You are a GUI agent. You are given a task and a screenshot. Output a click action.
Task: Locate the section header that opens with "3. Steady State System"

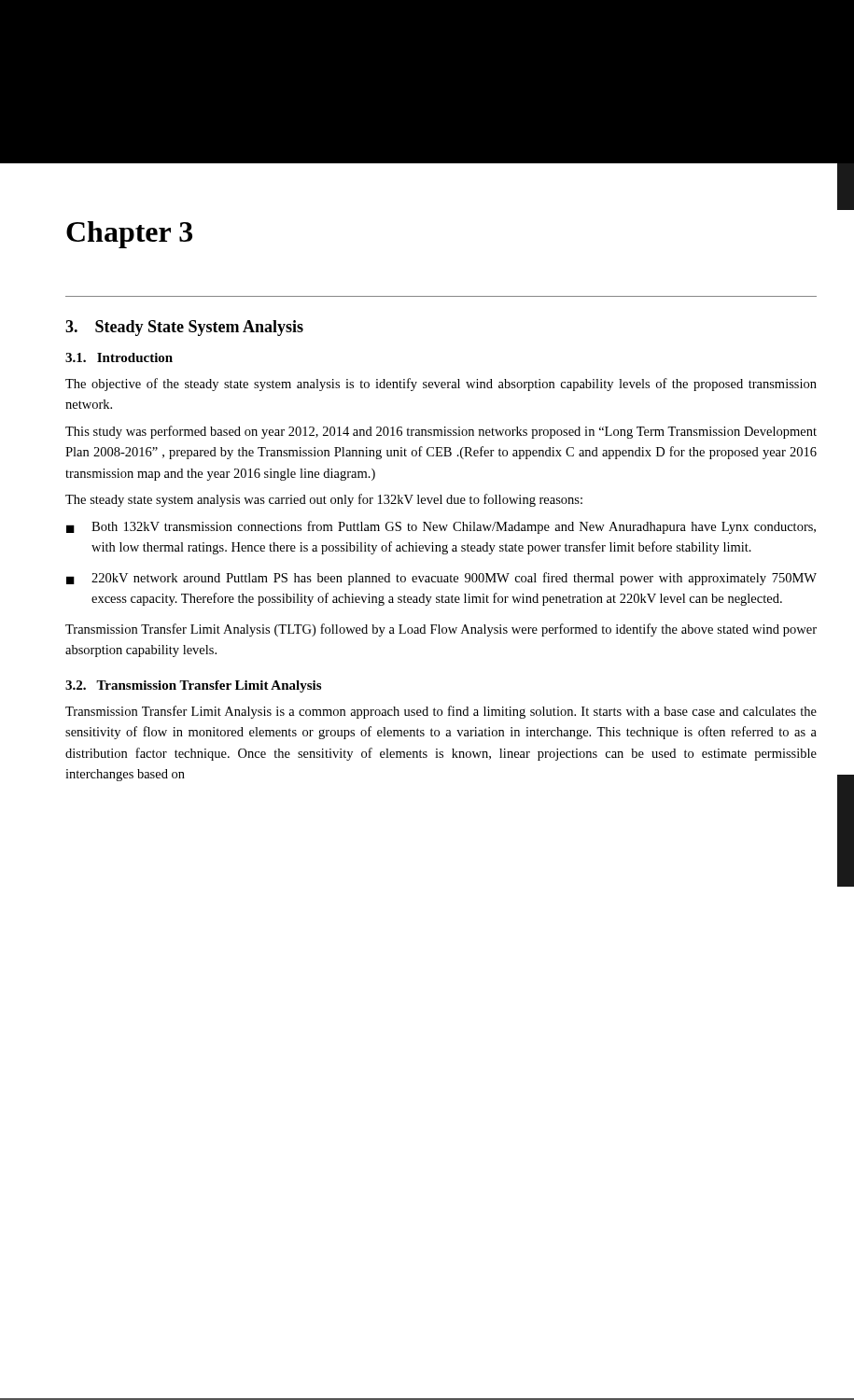pyautogui.click(x=184, y=327)
